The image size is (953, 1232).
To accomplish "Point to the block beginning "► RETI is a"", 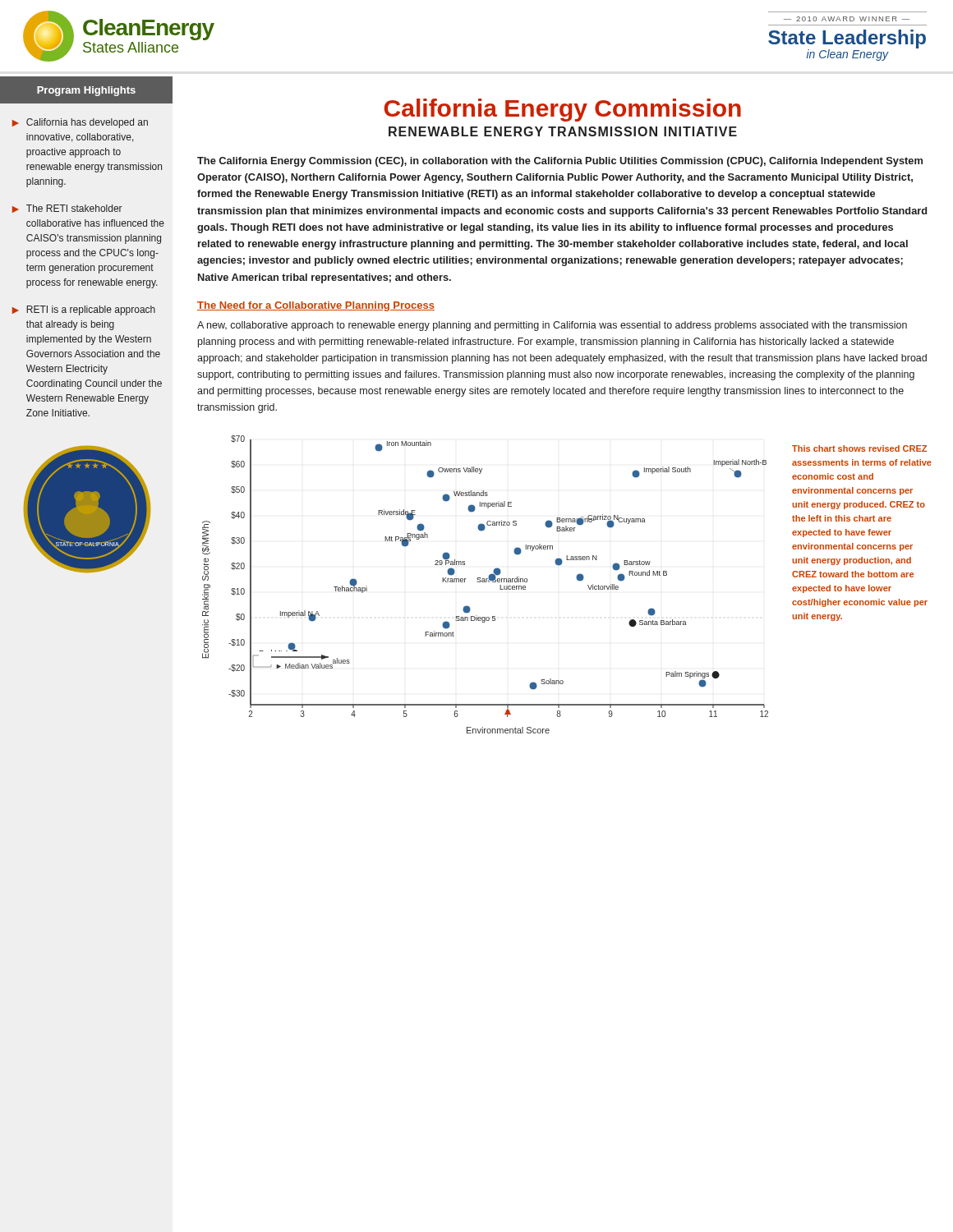I will [x=87, y=361].
